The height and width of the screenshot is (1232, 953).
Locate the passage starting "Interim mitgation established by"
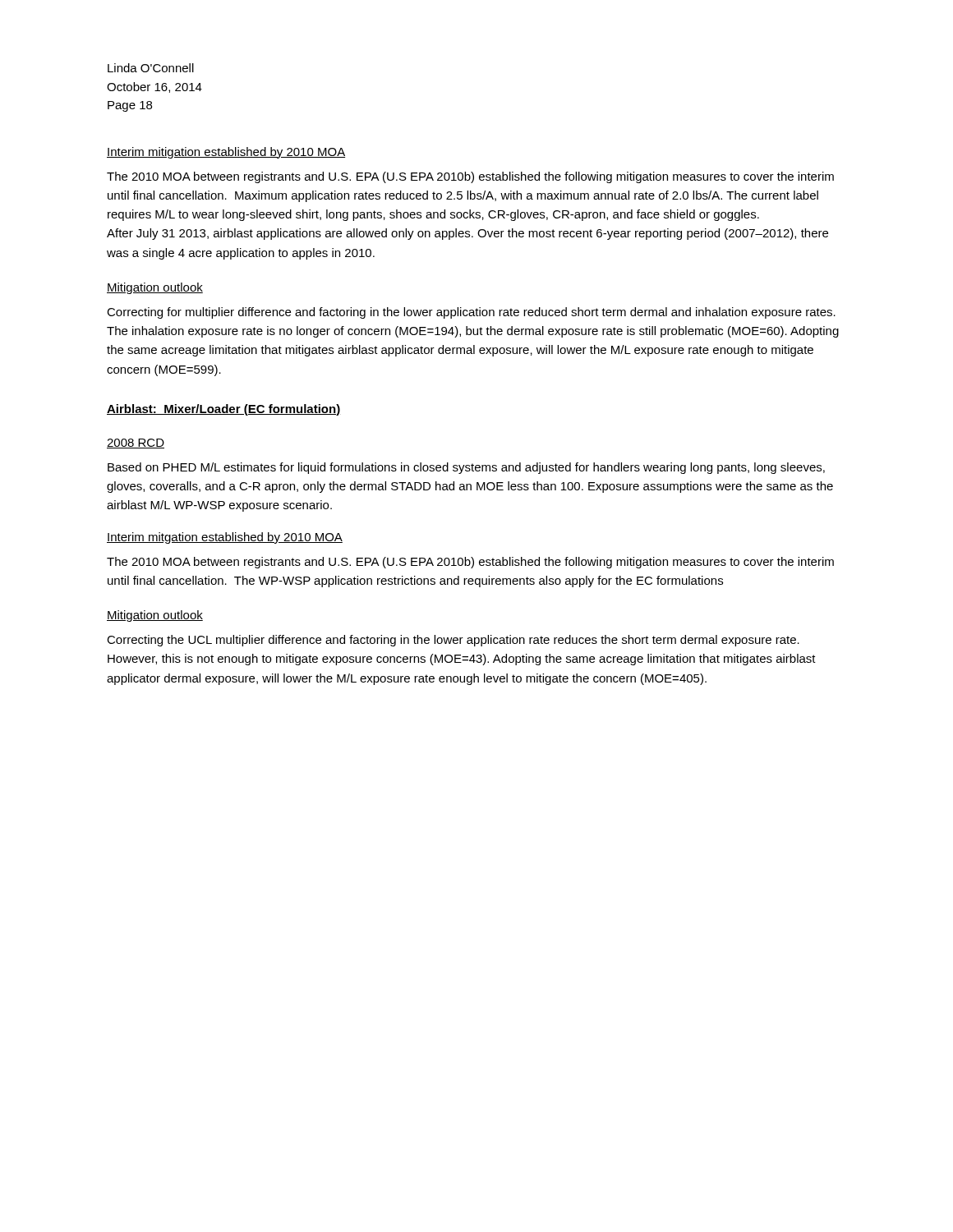click(225, 536)
